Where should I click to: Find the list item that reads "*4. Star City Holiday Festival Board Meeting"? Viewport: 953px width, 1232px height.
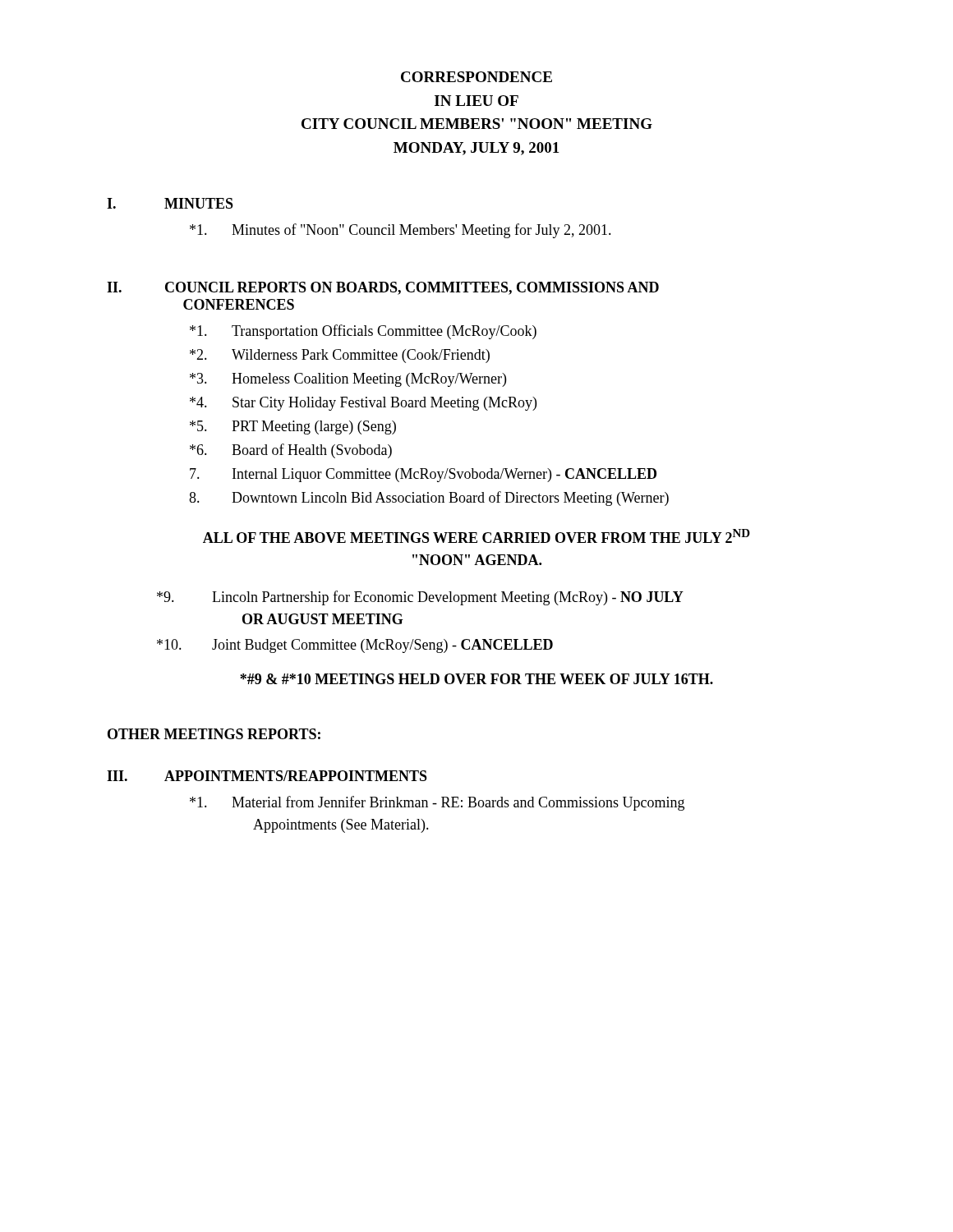pos(518,403)
